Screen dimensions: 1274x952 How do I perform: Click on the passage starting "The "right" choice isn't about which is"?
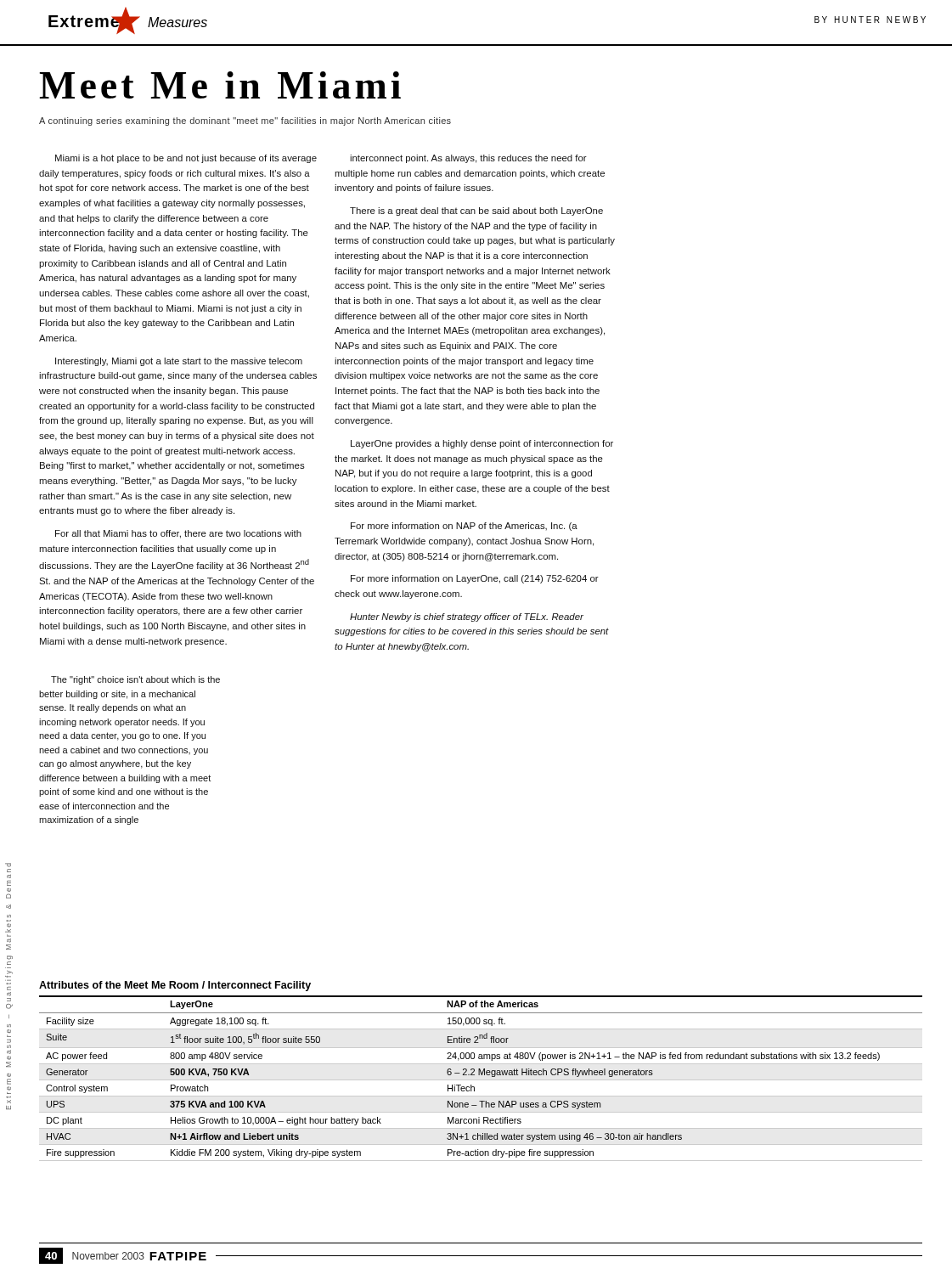pos(132,750)
